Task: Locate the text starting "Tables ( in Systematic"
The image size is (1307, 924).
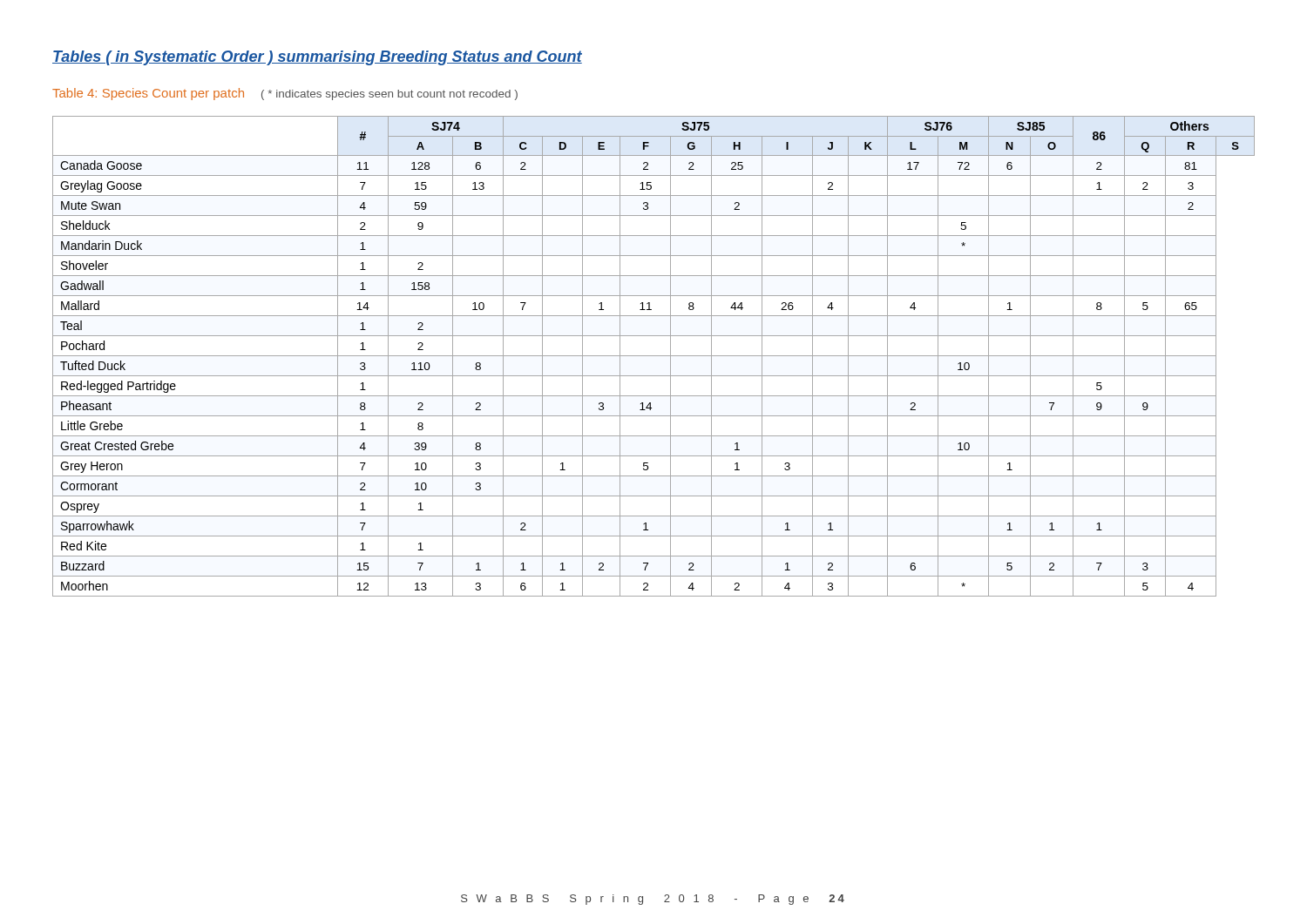Action: (317, 57)
